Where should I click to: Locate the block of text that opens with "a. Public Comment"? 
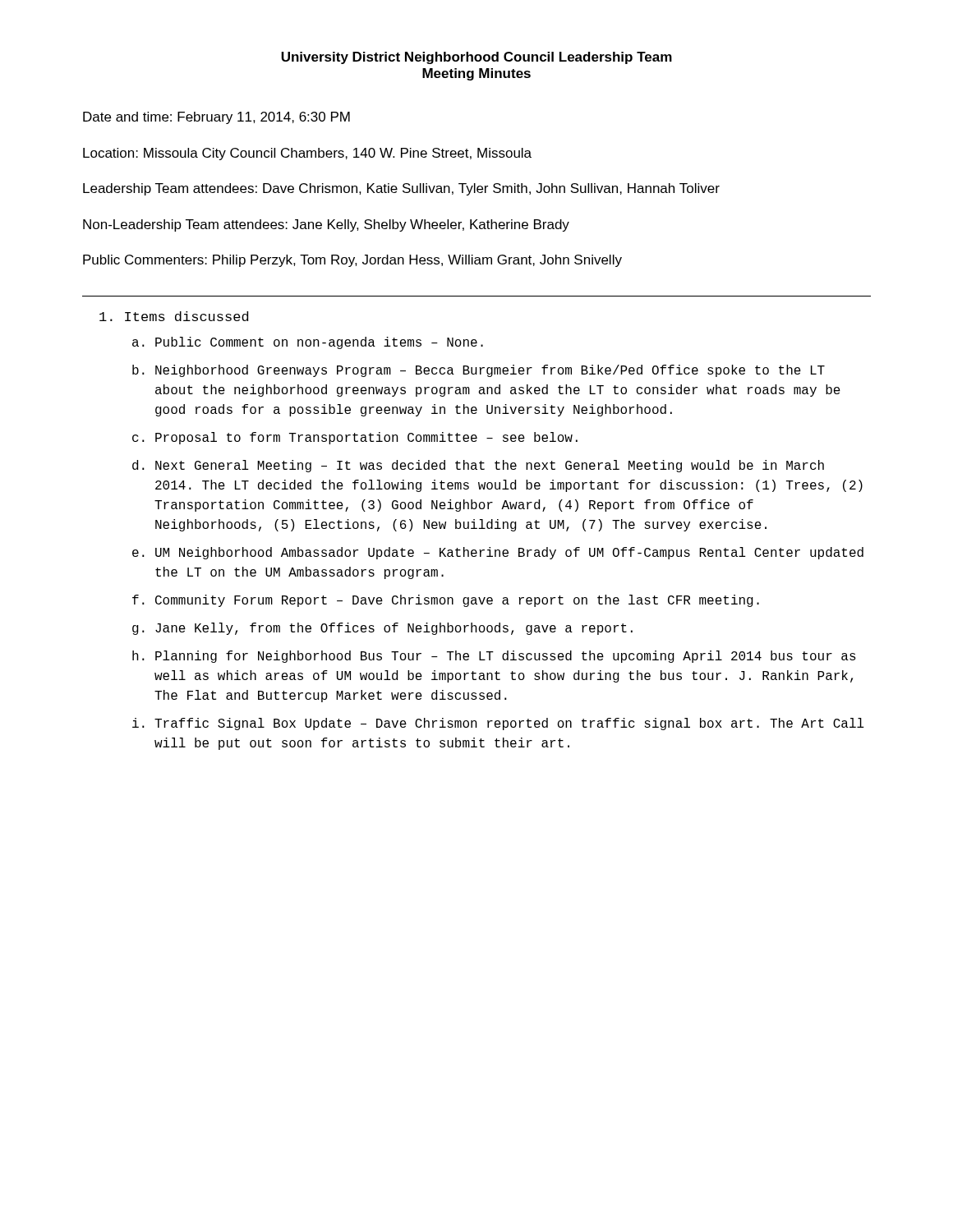point(308,343)
